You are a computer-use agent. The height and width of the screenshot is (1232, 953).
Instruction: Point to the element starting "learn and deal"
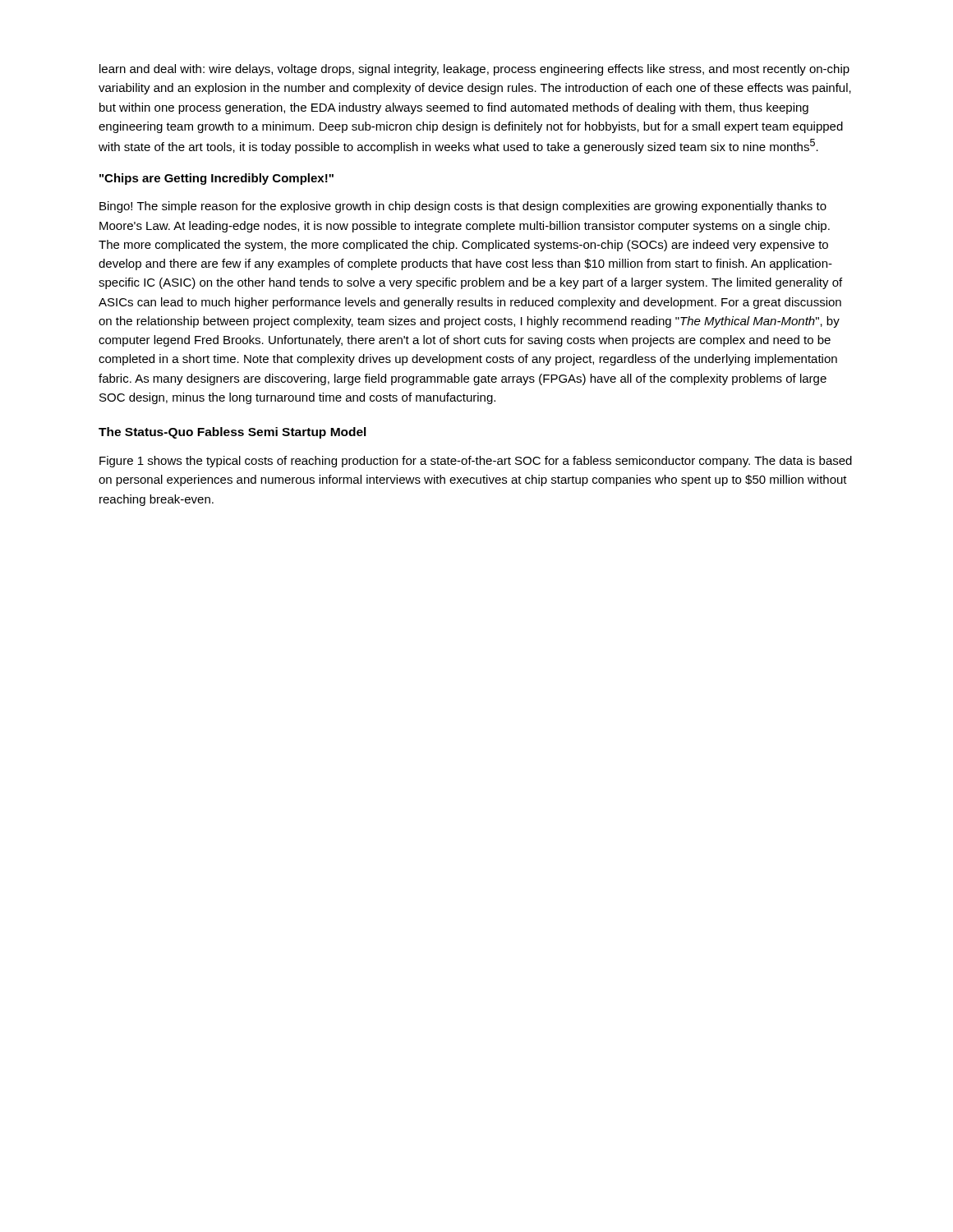pos(475,108)
